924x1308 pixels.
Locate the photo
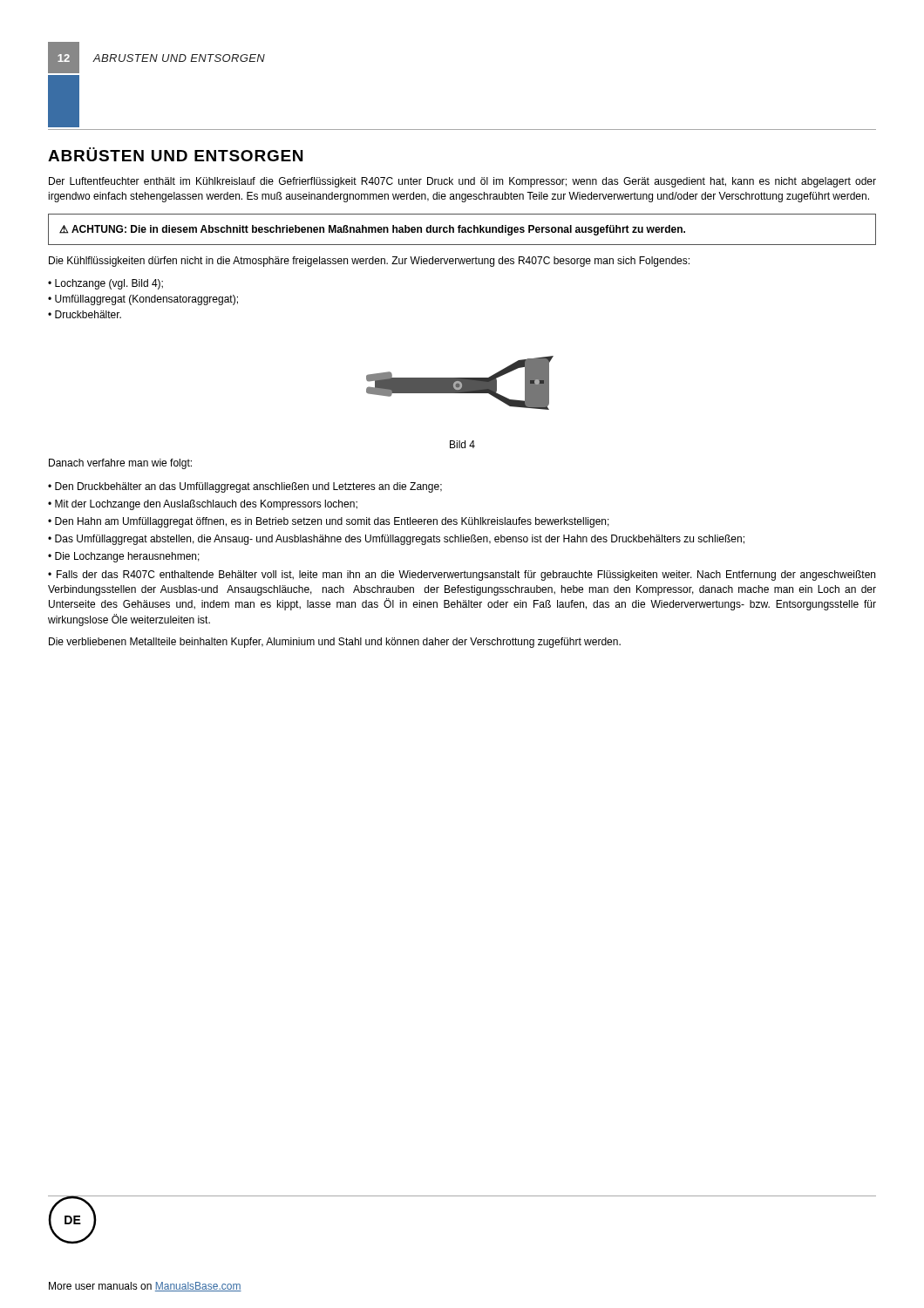tap(462, 383)
